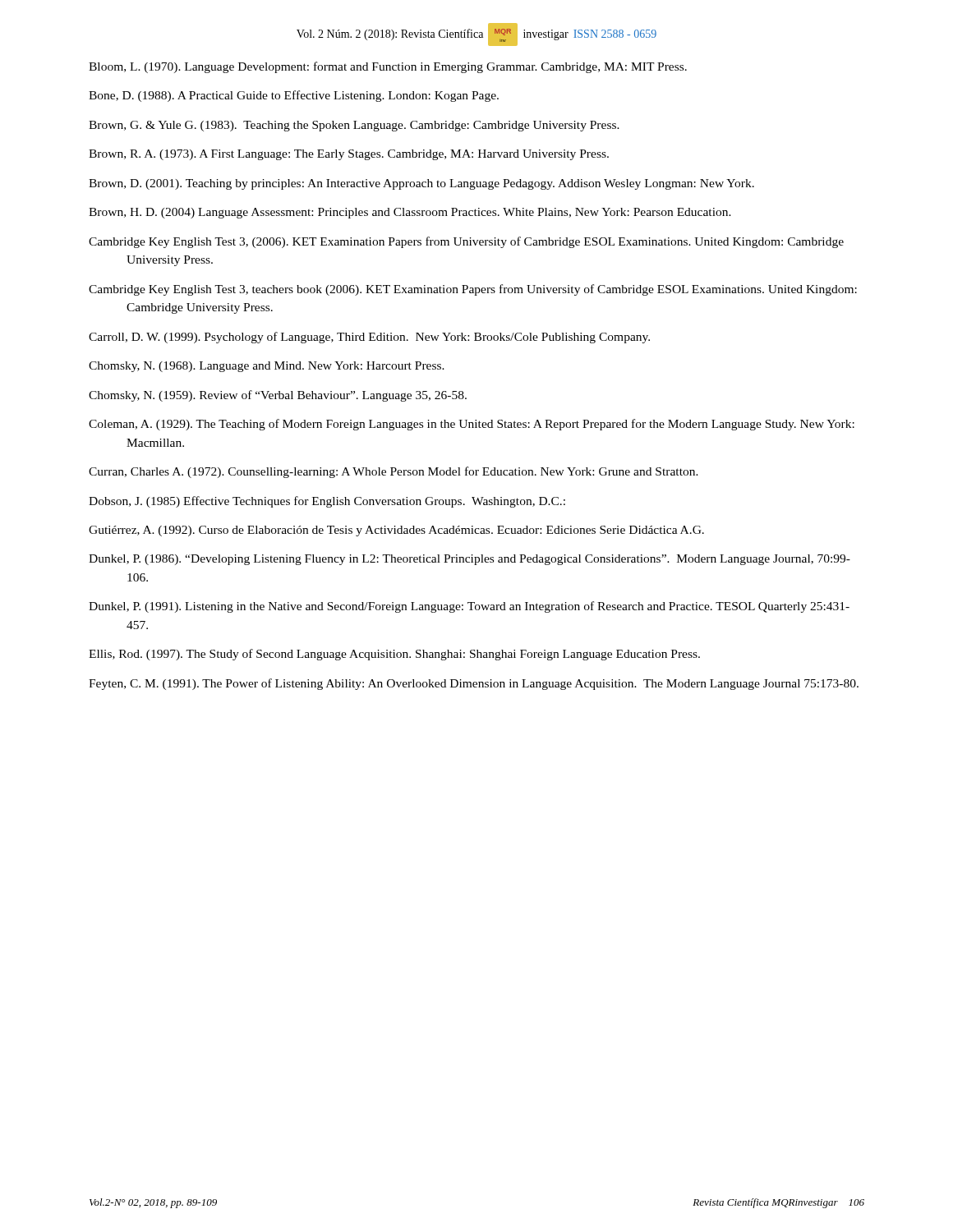Locate the block of text that opens with "Dobson, J. (1985) Effective"
The width and height of the screenshot is (953, 1232).
(327, 500)
